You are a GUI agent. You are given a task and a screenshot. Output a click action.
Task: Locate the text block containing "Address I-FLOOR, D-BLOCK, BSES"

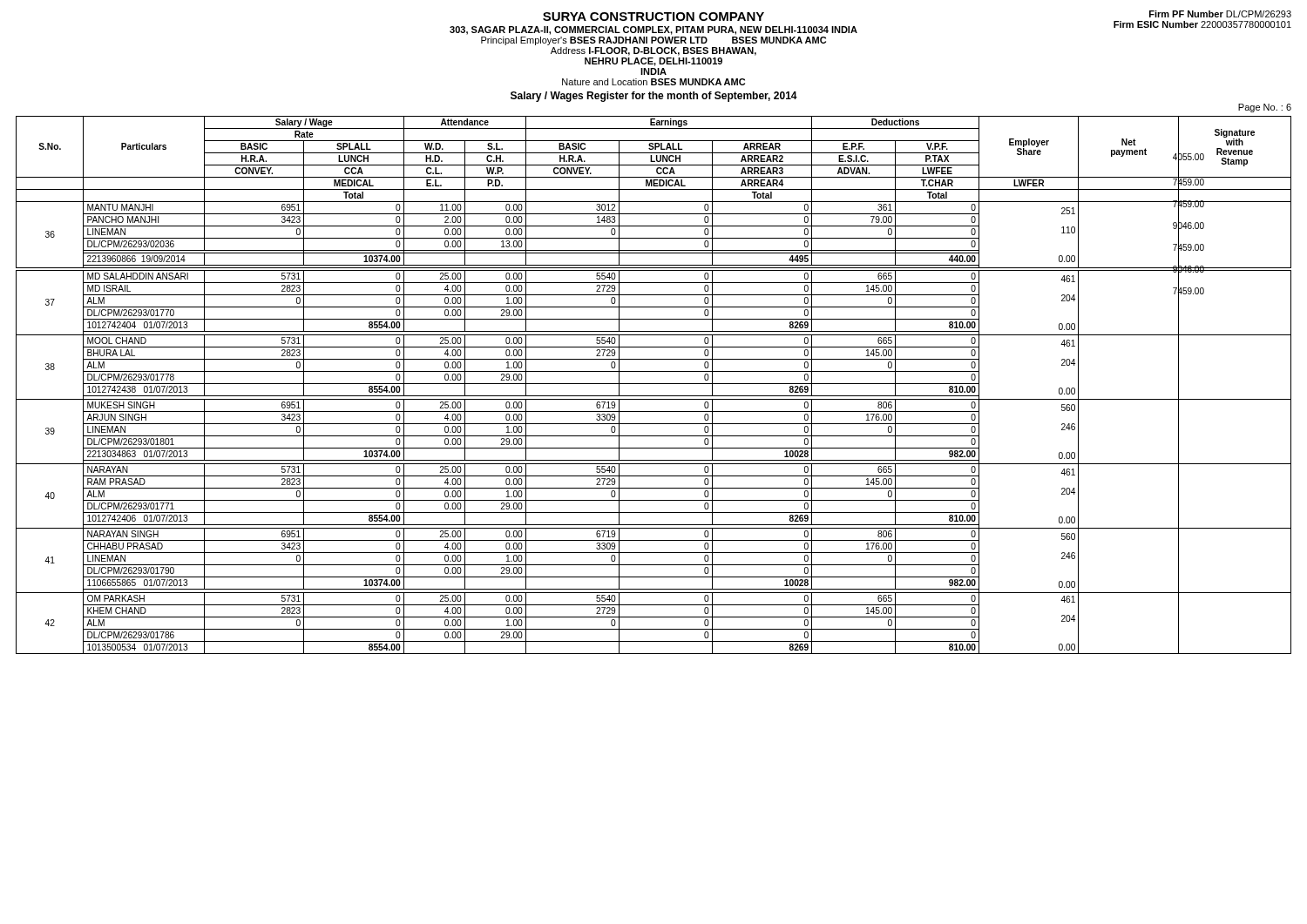click(654, 50)
